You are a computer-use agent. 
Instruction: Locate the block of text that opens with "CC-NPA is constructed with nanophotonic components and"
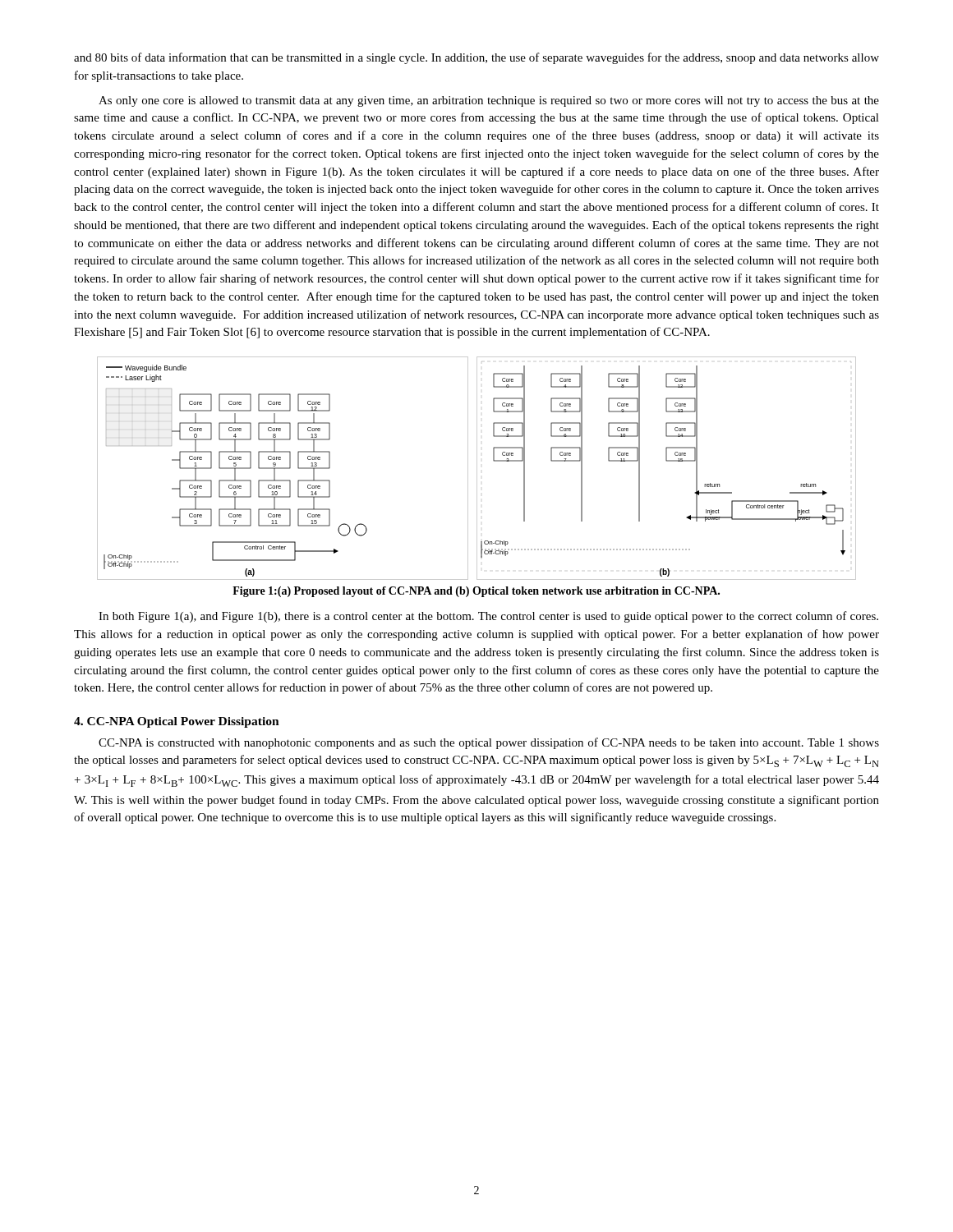click(476, 780)
